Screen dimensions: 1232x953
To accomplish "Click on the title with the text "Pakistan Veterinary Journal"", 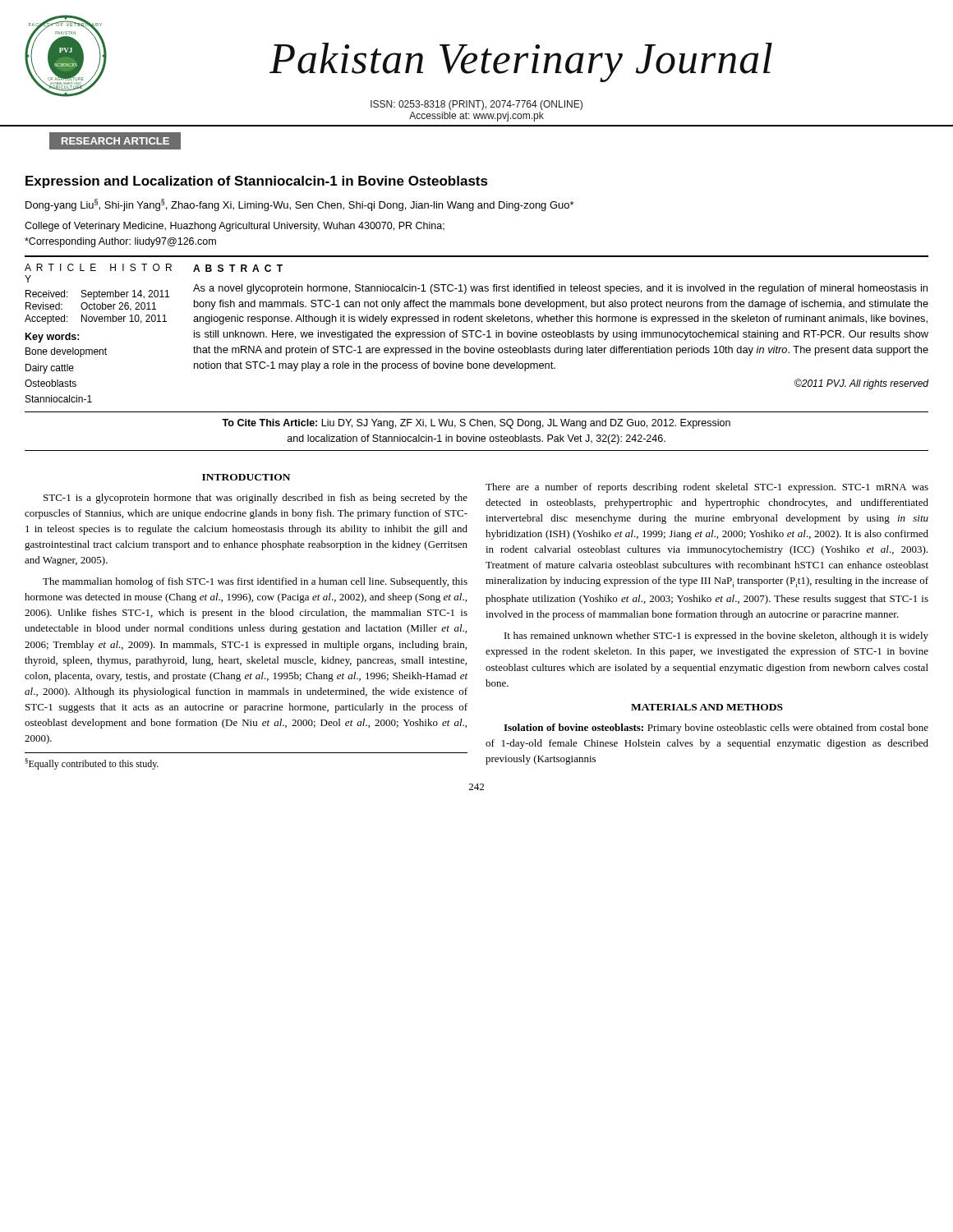I will click(522, 56).
